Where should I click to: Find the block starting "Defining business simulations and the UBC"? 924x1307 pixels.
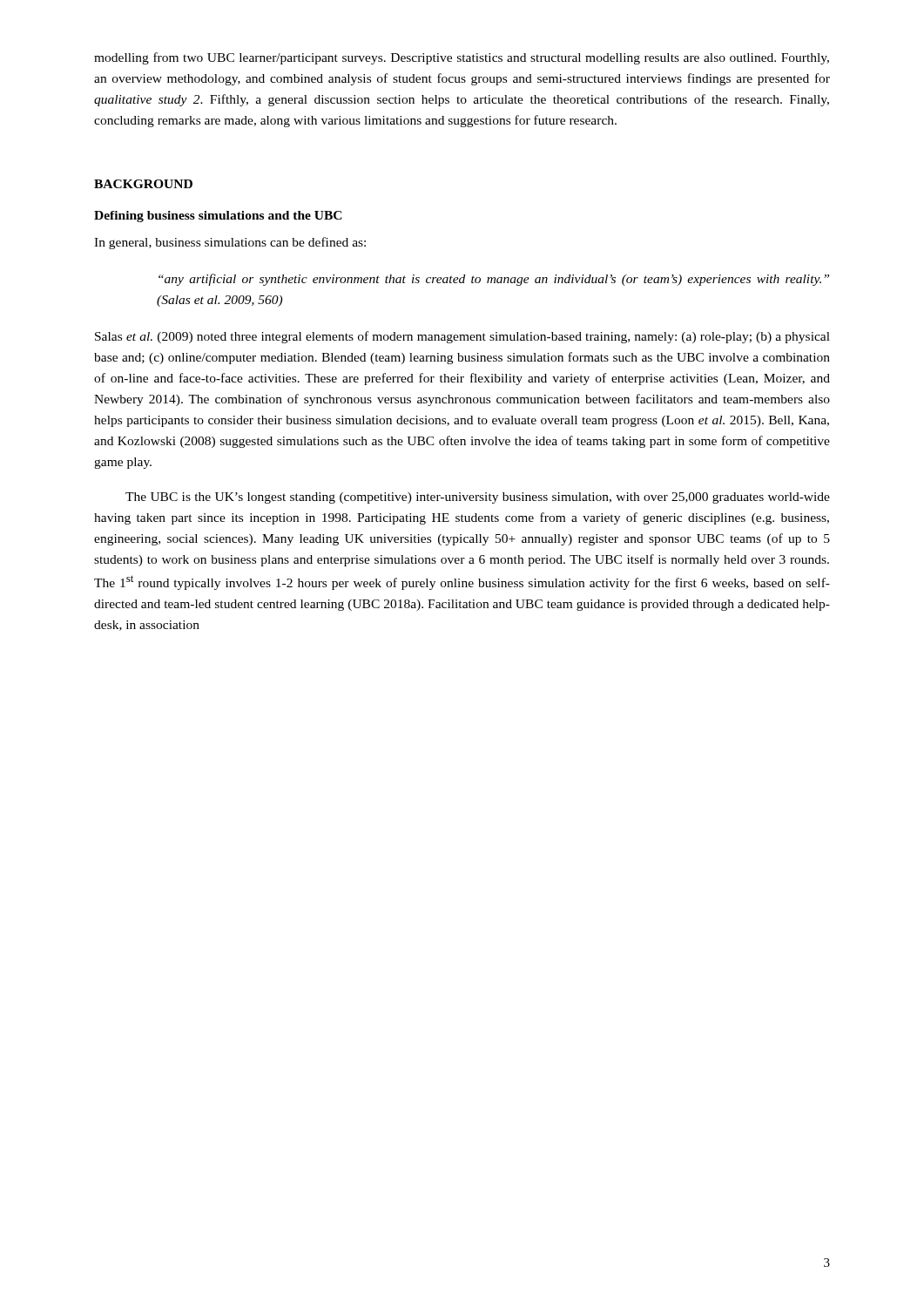[x=218, y=215]
